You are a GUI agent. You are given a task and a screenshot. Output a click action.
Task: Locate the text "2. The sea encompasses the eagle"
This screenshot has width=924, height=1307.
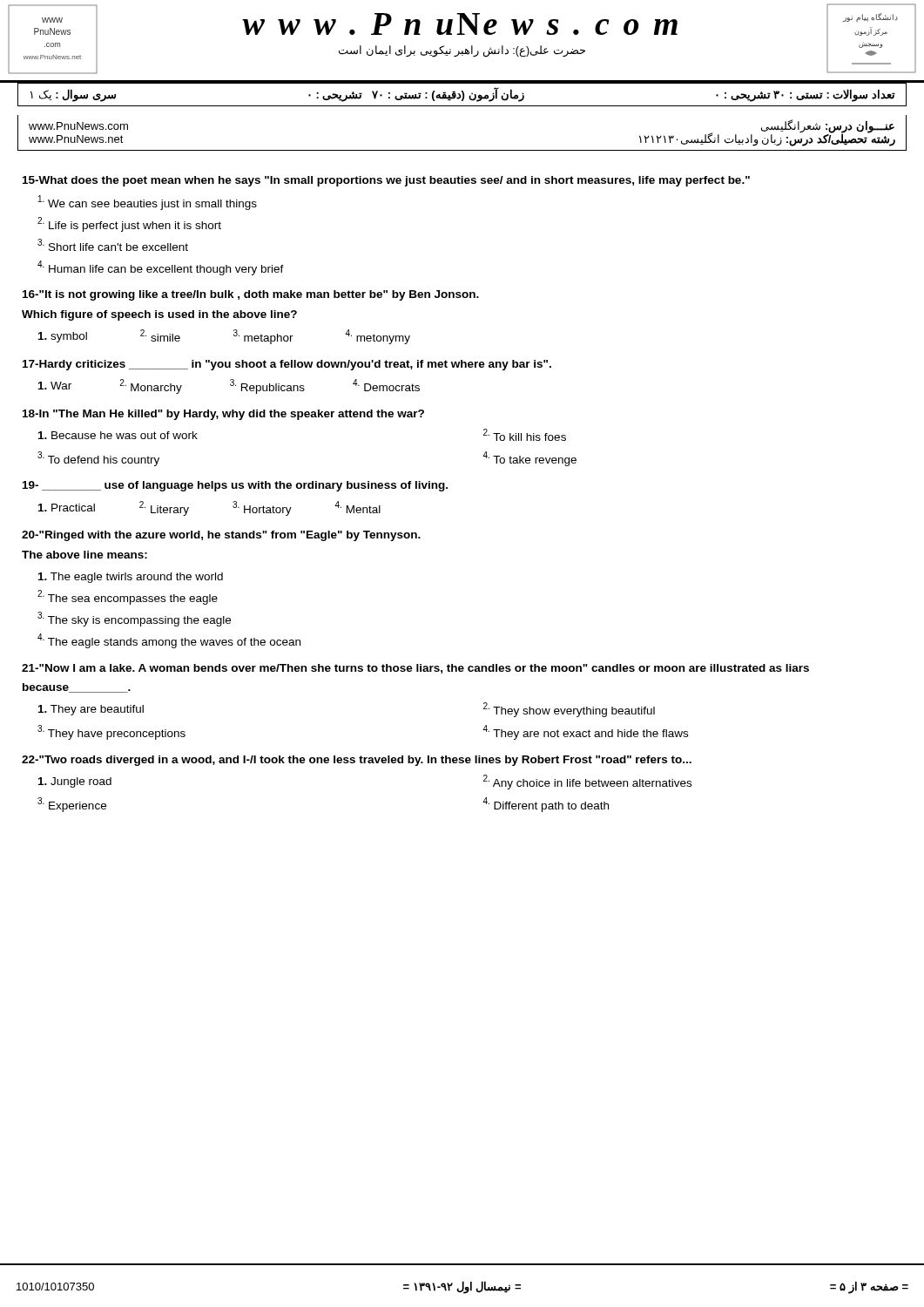(128, 597)
